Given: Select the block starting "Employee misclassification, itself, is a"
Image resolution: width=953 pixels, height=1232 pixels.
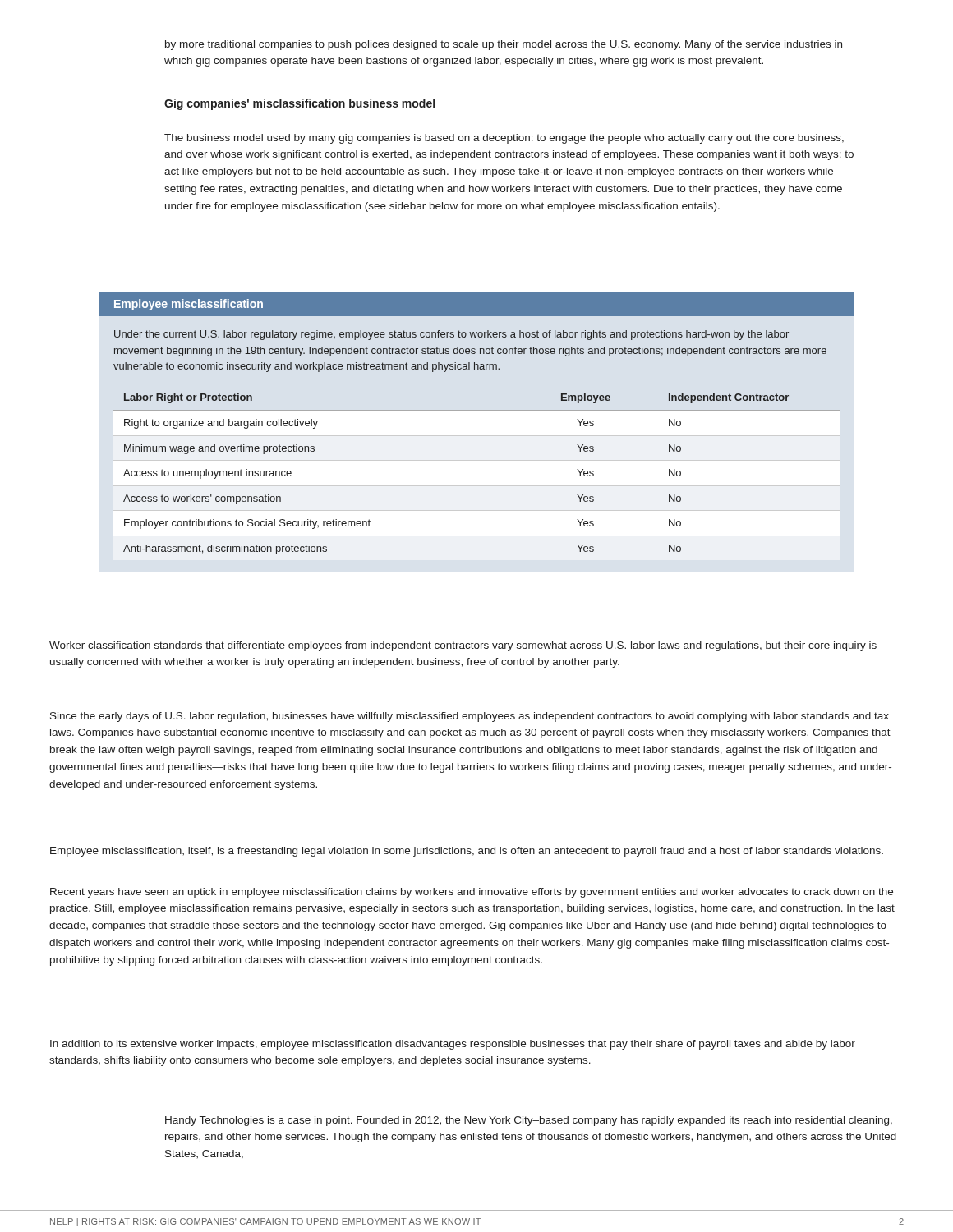Looking at the screenshot, I should coord(476,851).
